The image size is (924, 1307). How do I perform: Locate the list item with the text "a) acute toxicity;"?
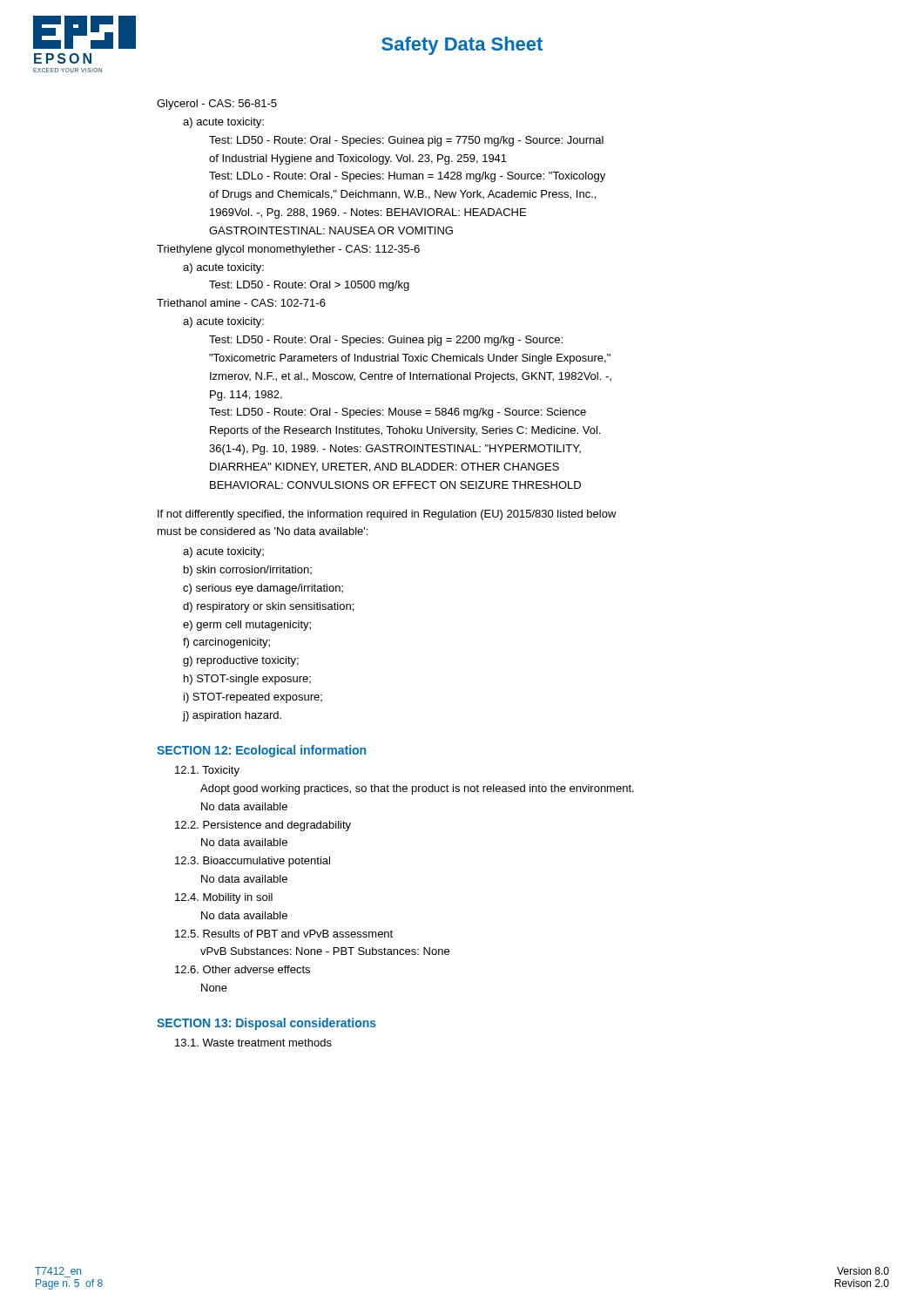tap(223, 552)
